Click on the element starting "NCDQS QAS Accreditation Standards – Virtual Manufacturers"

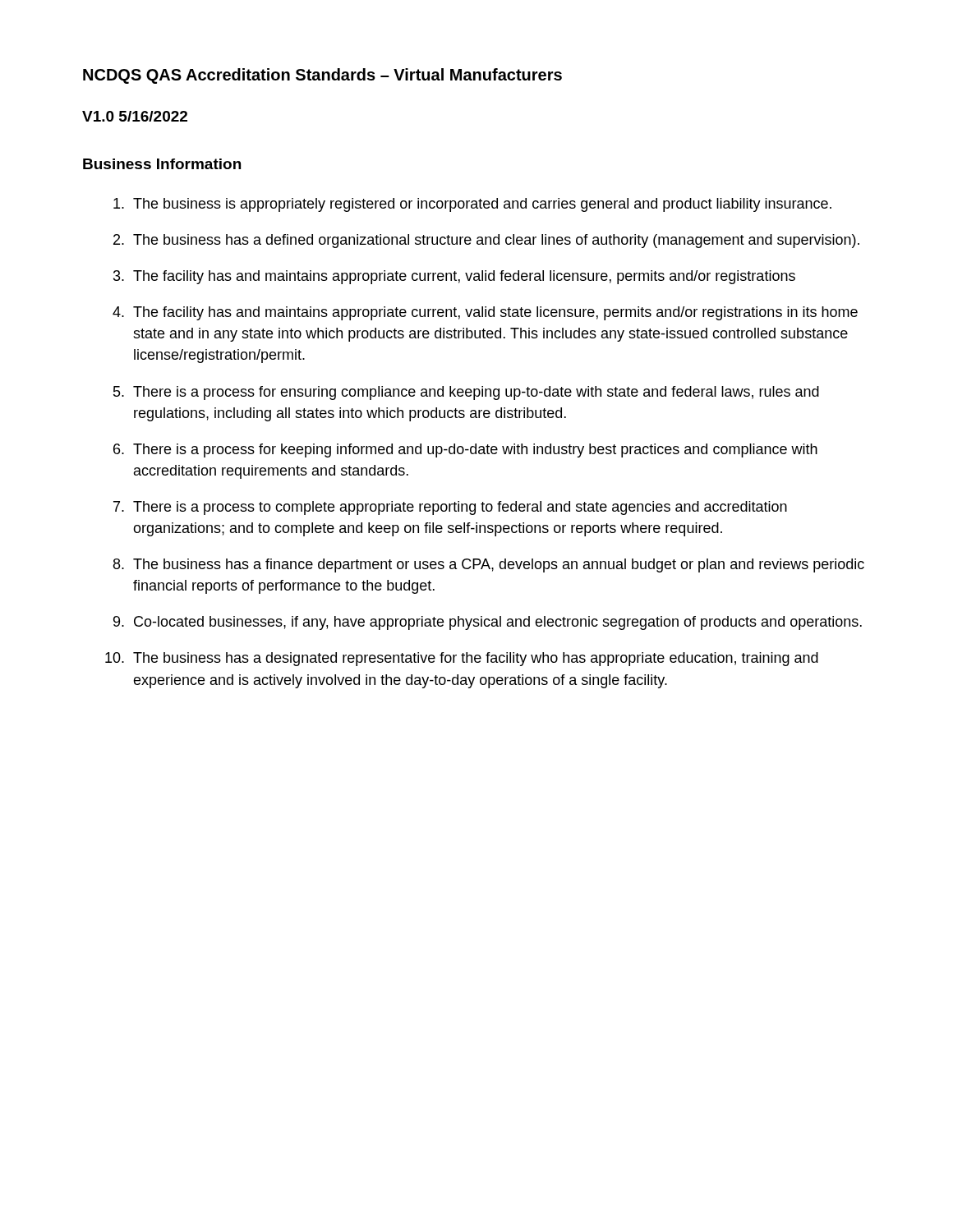[322, 75]
